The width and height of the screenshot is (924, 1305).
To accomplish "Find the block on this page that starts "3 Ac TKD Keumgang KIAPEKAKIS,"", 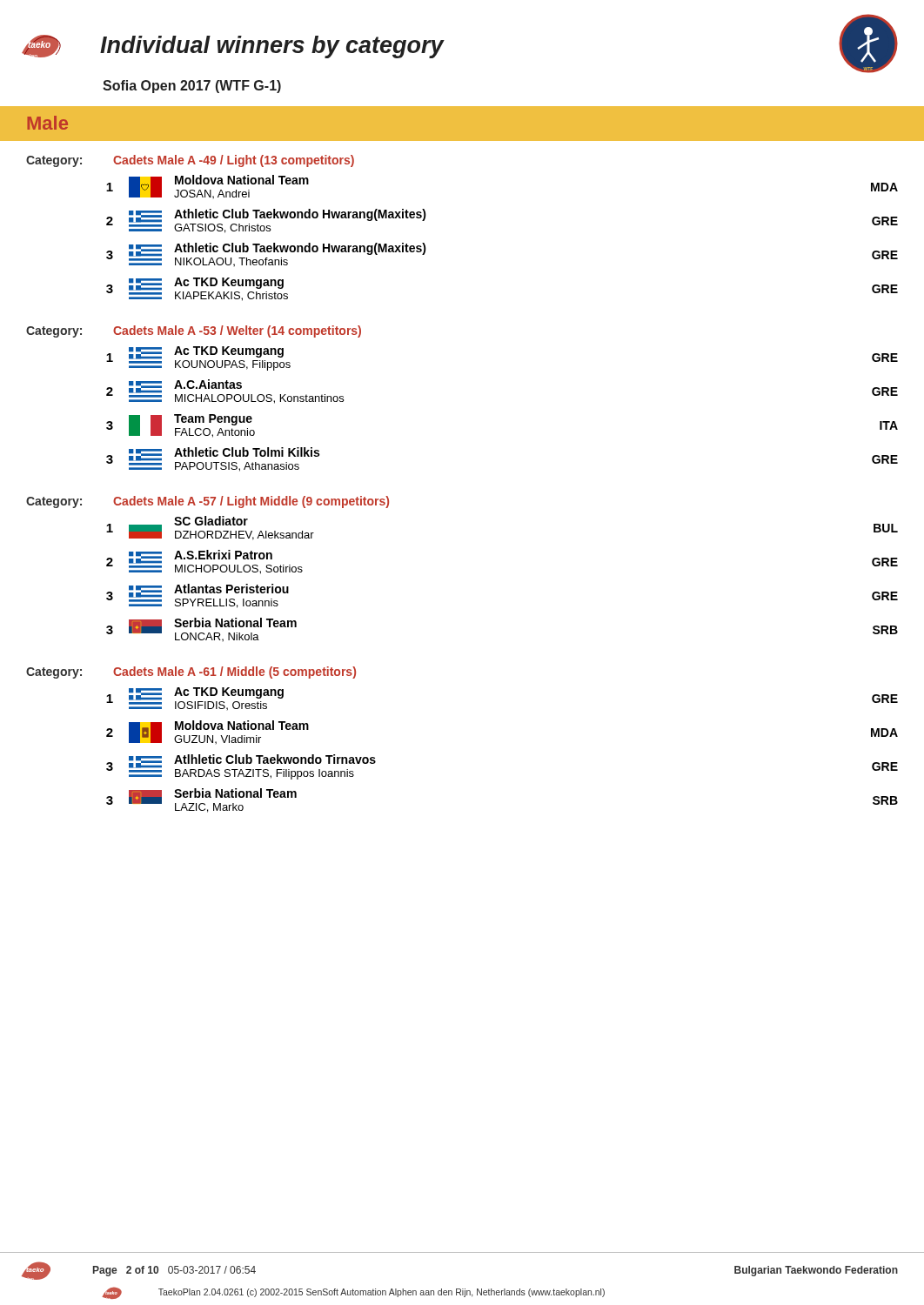I will click(x=183, y=292).
